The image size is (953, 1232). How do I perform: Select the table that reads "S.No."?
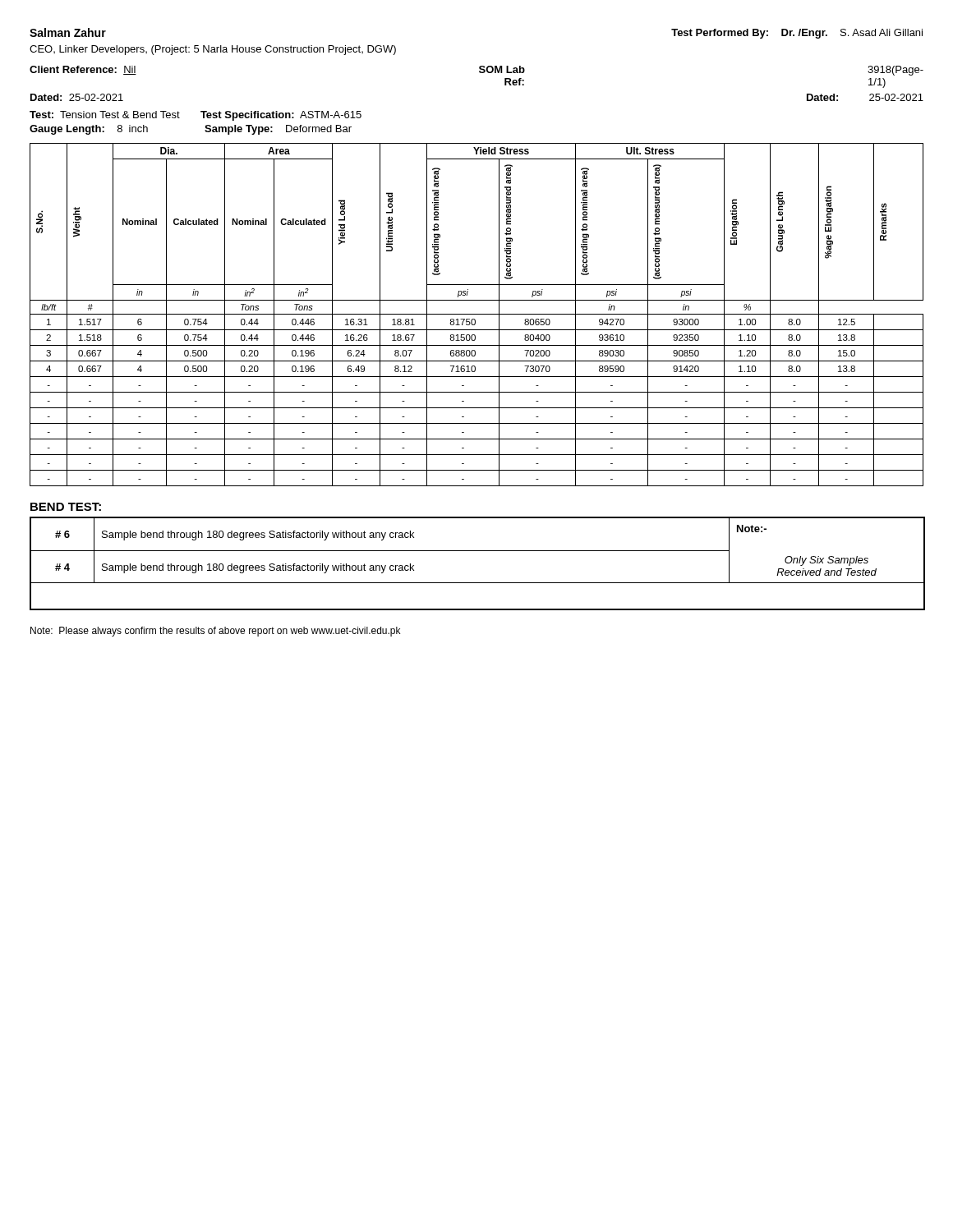[476, 315]
